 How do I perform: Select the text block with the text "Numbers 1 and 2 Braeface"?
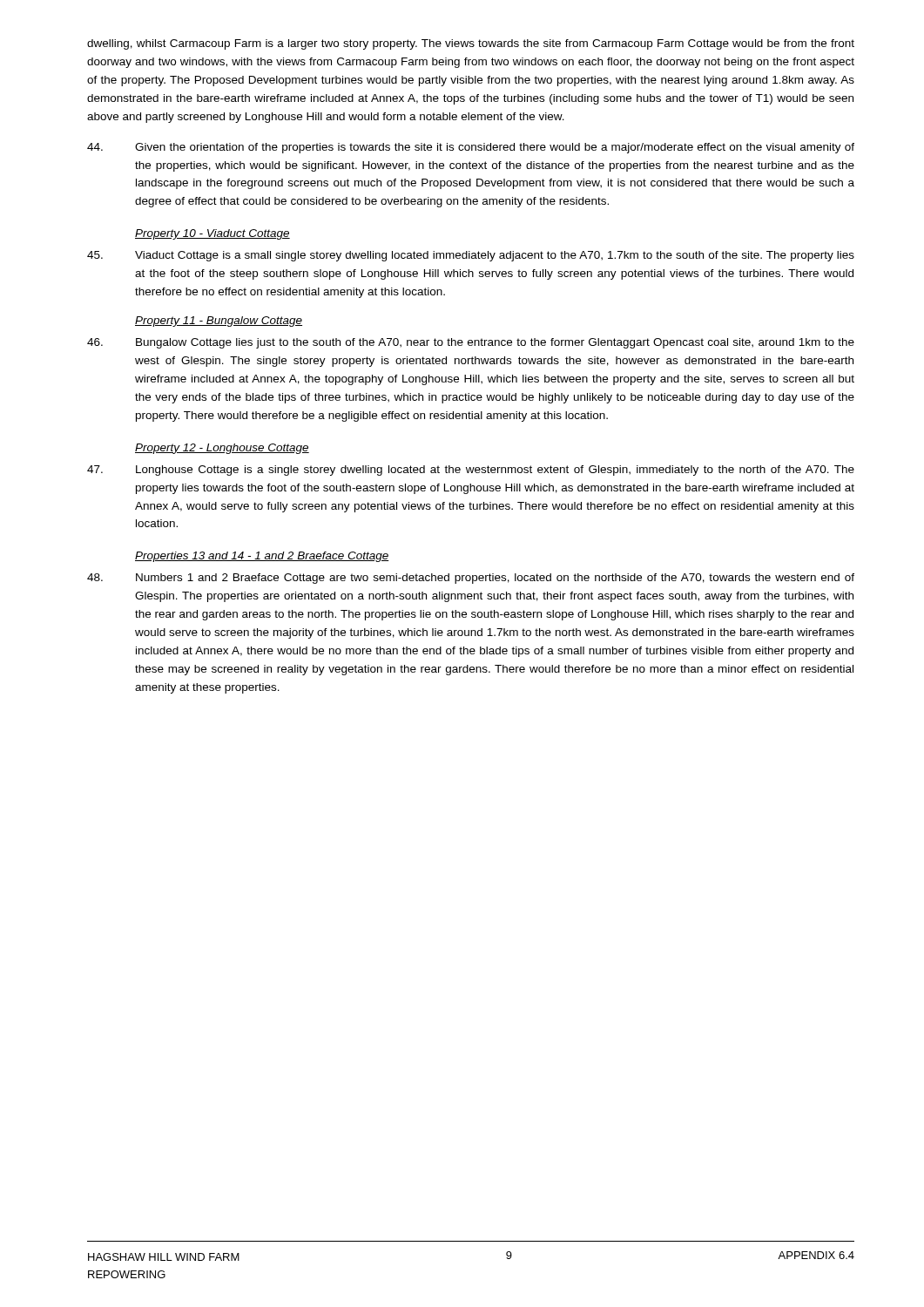(x=471, y=633)
